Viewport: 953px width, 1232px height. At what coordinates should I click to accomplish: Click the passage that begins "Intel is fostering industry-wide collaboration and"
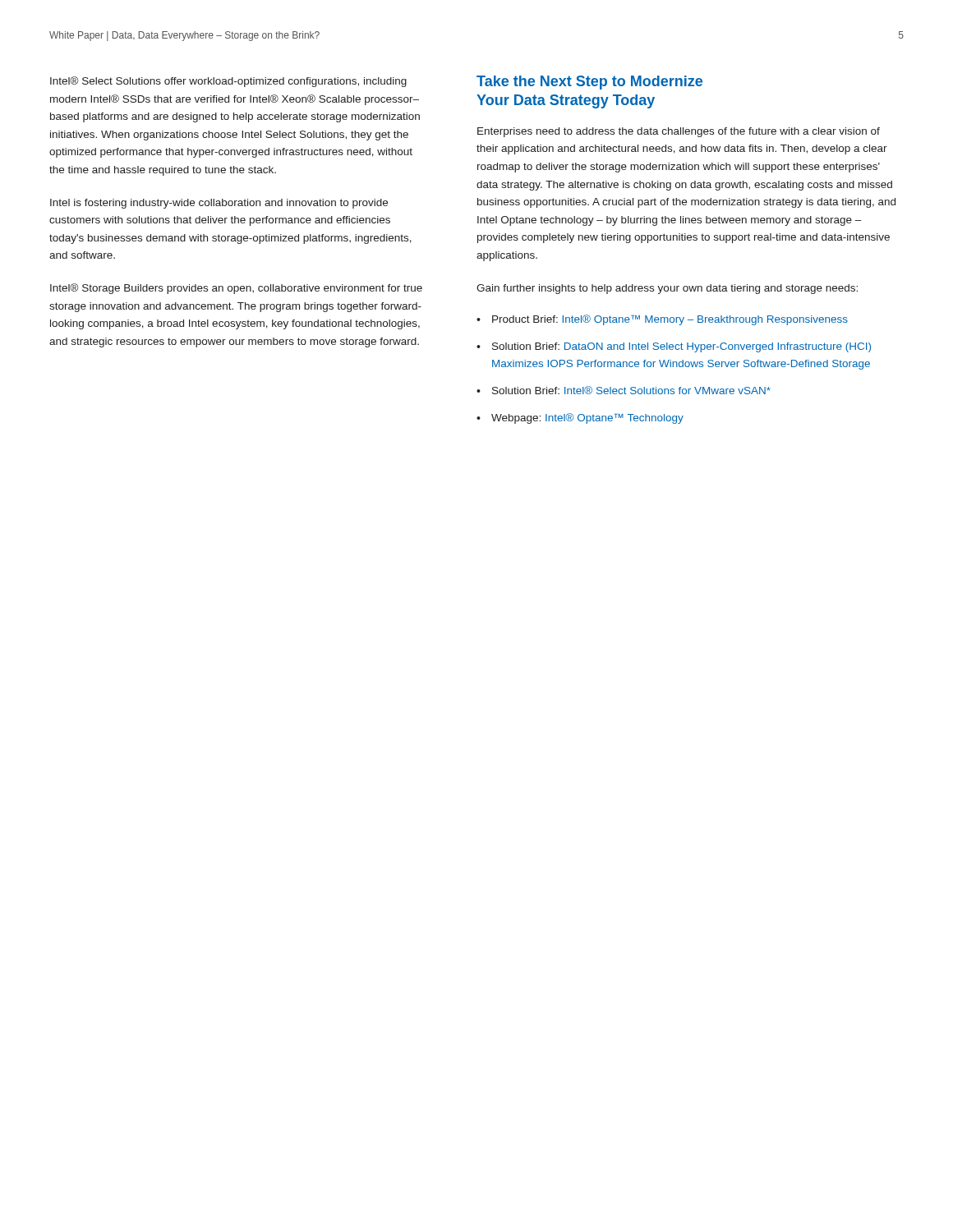pos(231,229)
